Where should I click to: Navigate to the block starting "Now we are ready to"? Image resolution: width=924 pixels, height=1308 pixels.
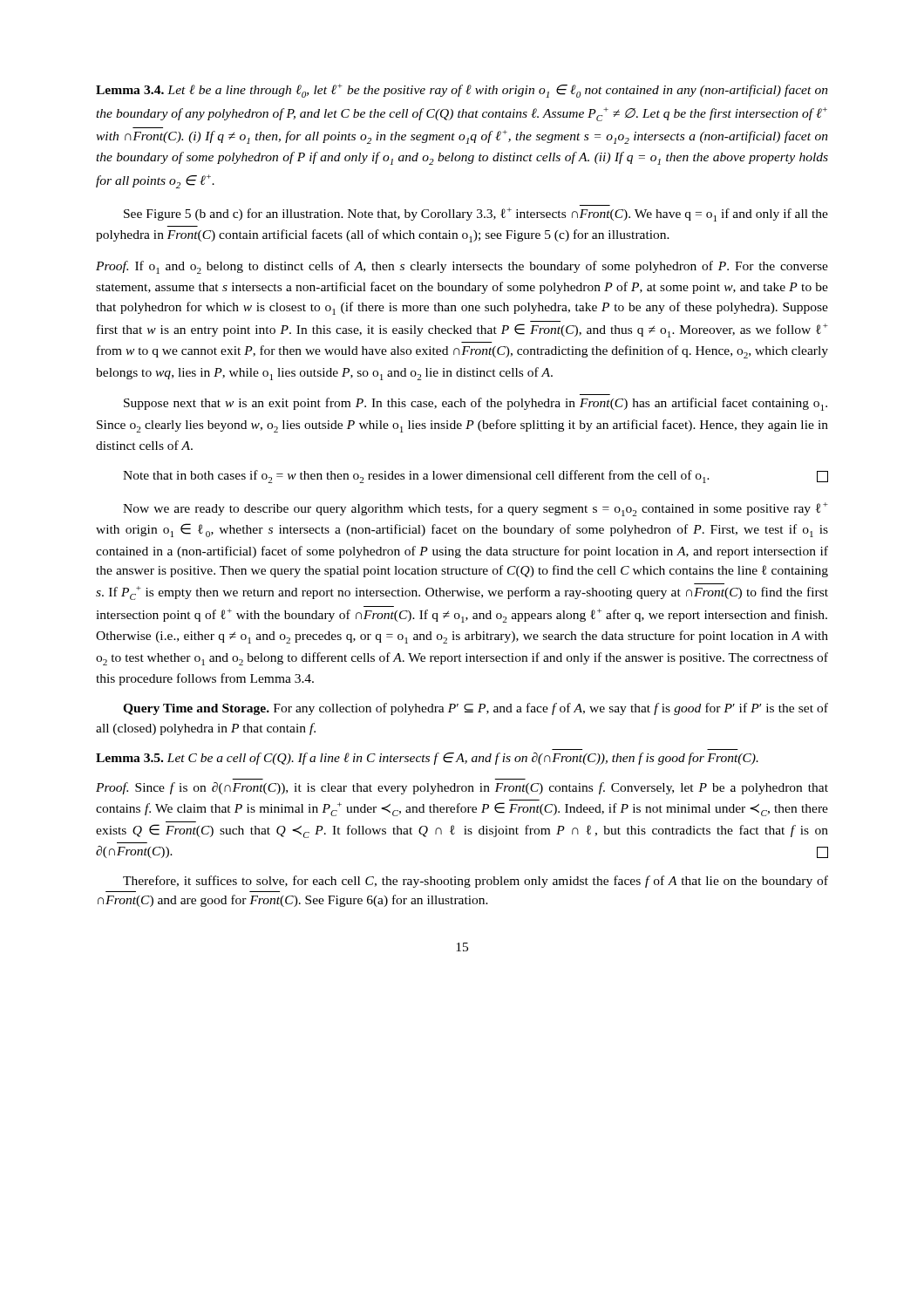462,592
